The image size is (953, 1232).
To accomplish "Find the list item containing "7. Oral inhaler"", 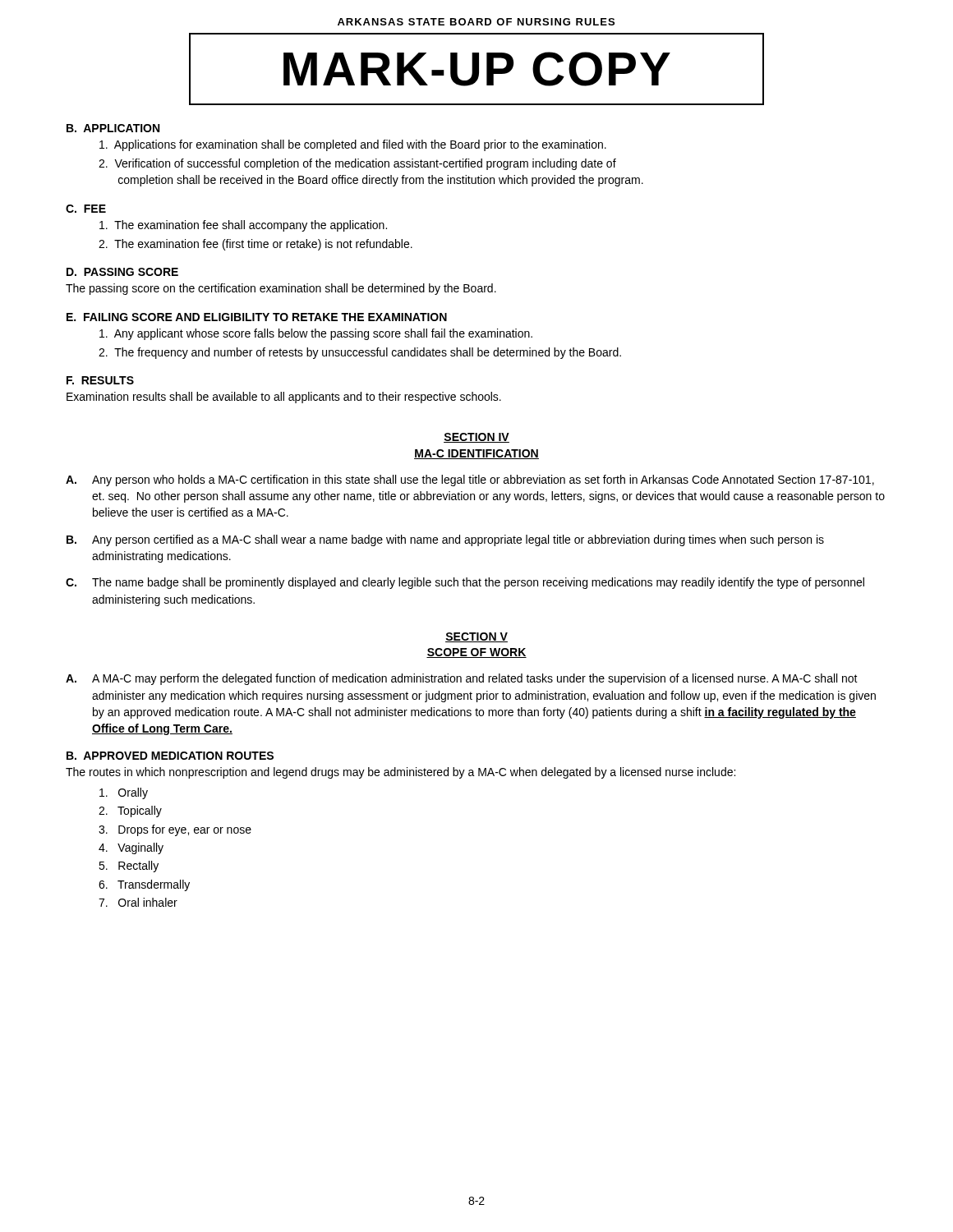I will coord(138,903).
